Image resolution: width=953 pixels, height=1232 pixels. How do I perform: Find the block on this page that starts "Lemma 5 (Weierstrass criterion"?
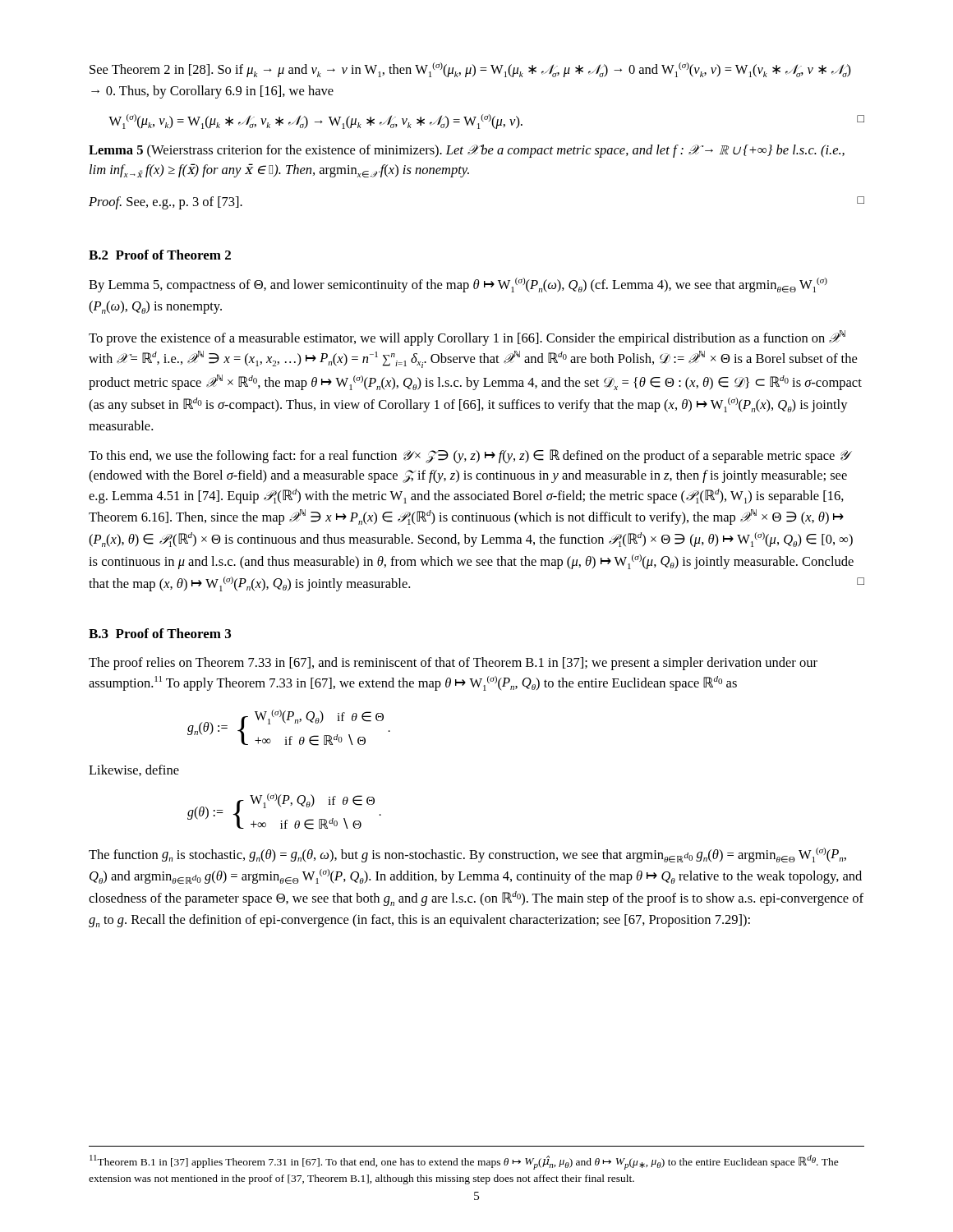[x=467, y=161]
